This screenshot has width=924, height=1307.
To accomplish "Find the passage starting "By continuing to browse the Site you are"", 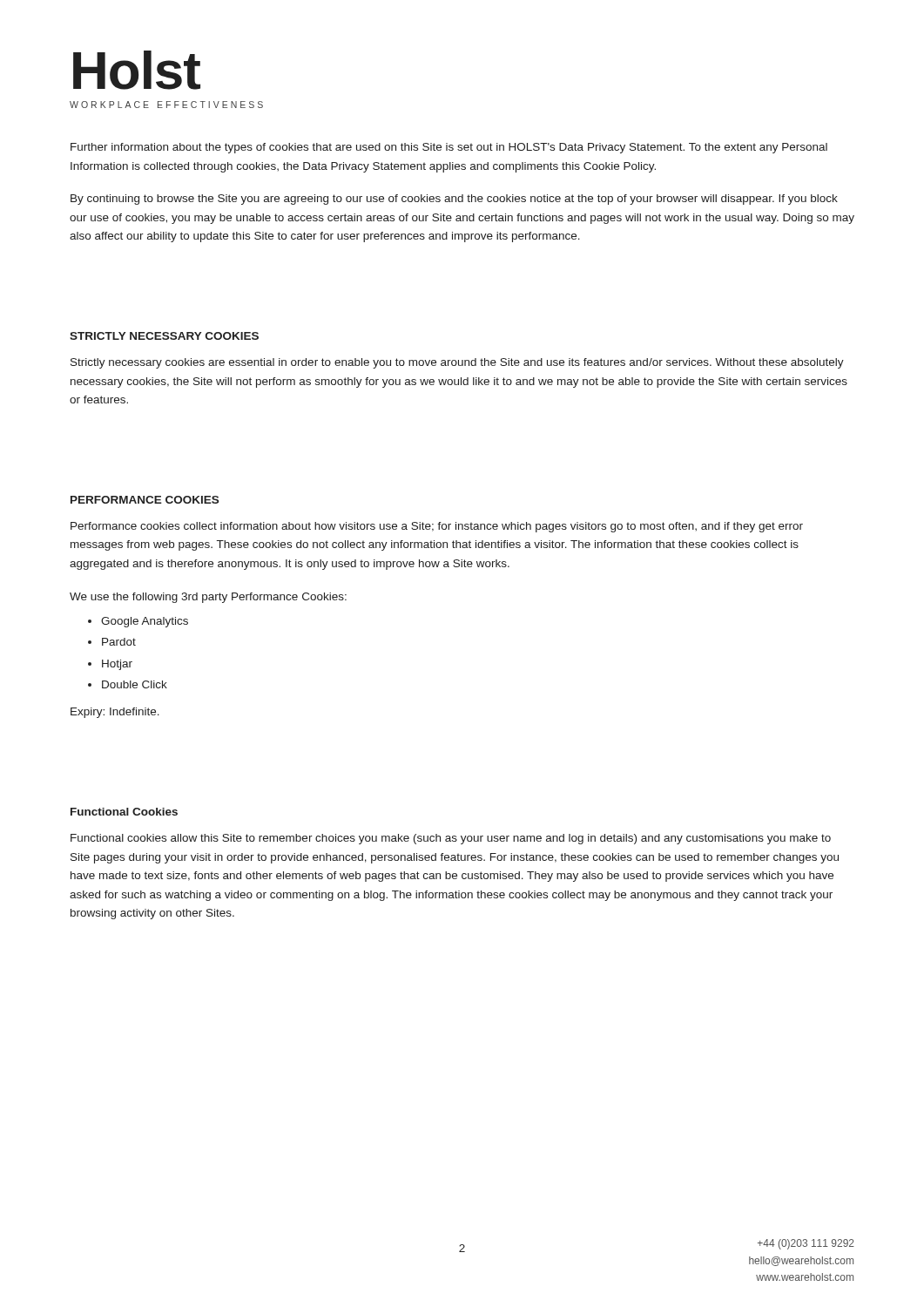I will tap(462, 217).
